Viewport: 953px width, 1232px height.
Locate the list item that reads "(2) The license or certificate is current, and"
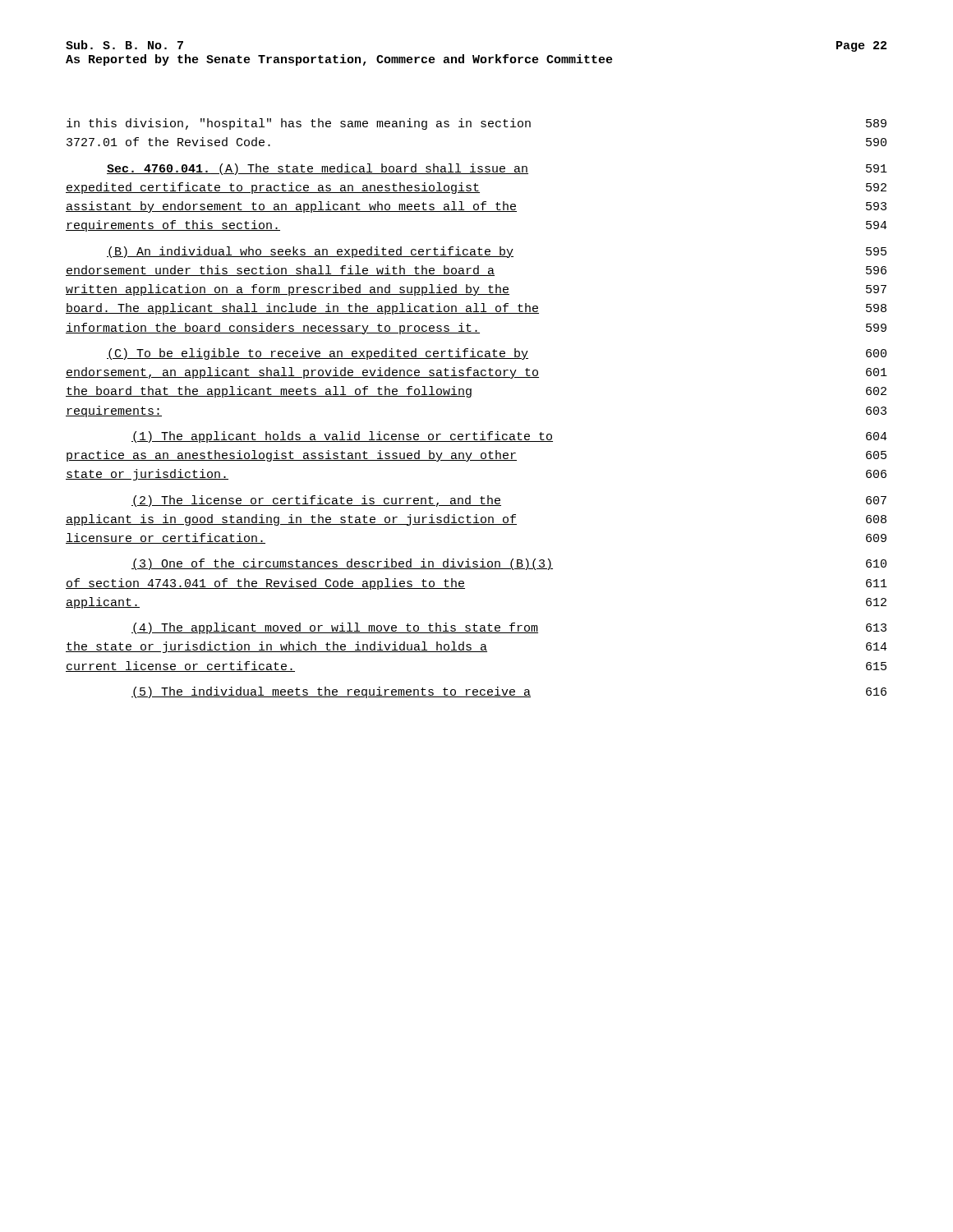476,520
